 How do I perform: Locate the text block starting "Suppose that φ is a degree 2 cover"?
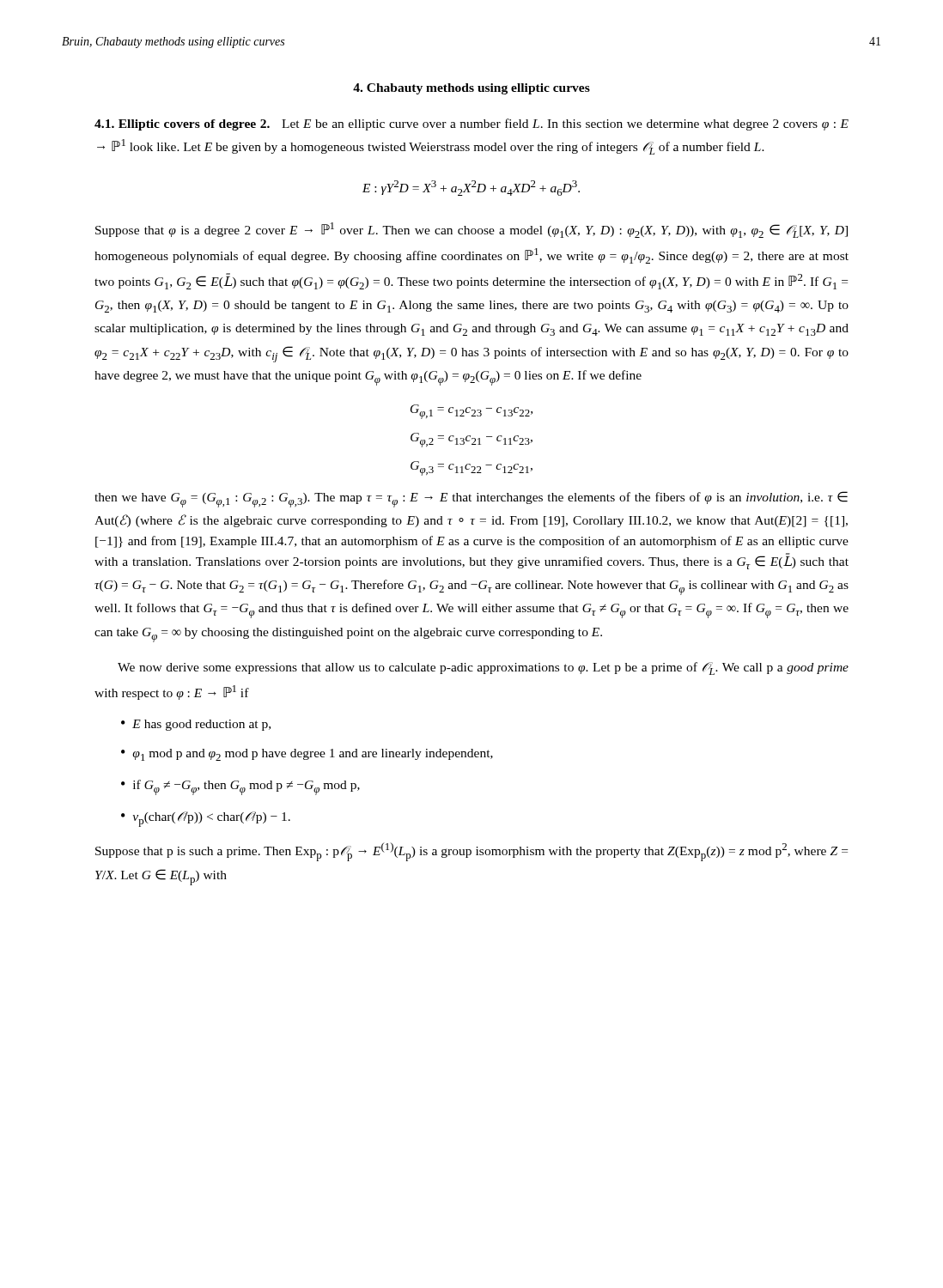(x=472, y=302)
